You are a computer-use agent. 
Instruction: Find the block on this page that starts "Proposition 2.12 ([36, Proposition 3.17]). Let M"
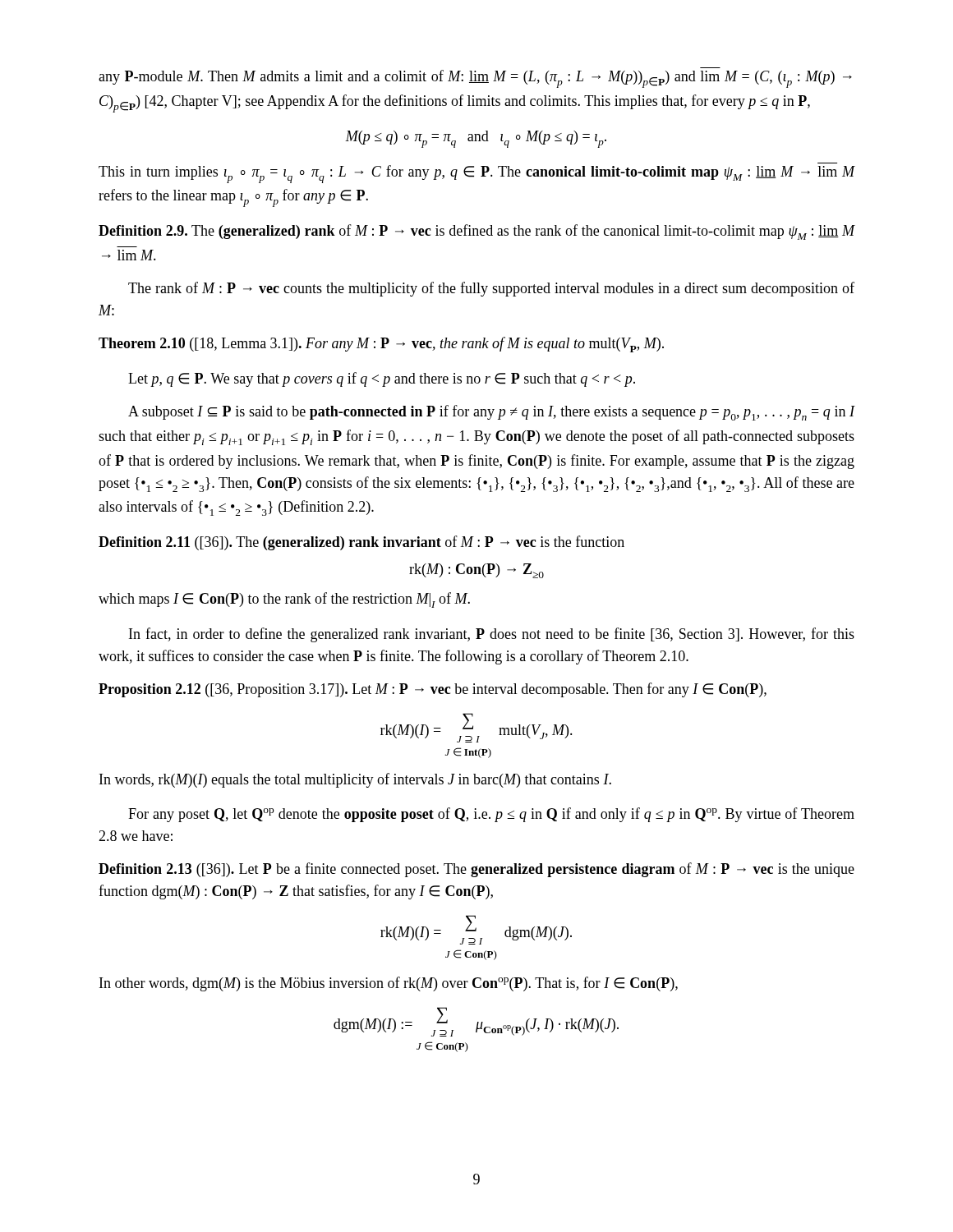pos(433,689)
